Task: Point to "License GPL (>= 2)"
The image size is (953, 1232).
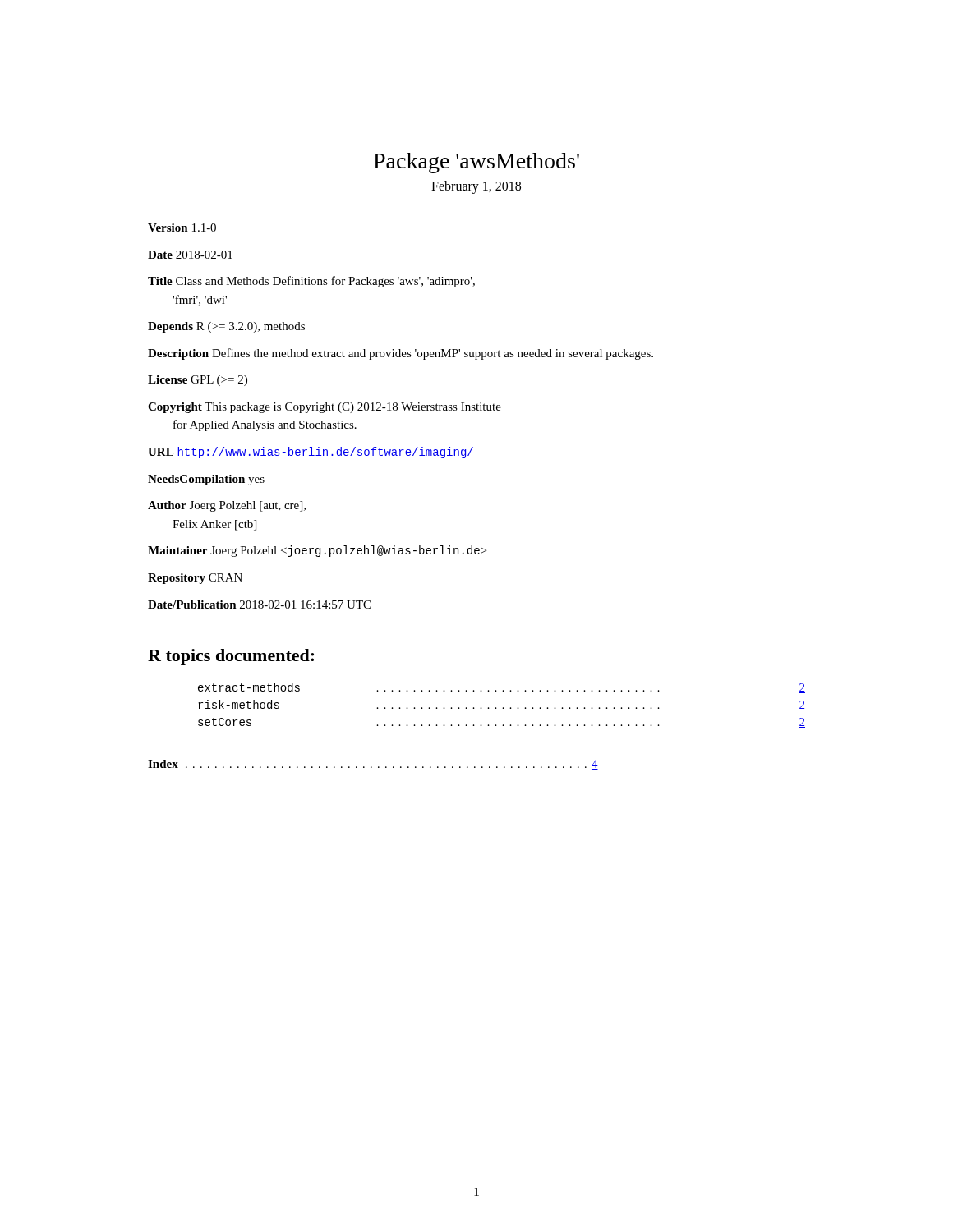Action: click(x=198, y=379)
